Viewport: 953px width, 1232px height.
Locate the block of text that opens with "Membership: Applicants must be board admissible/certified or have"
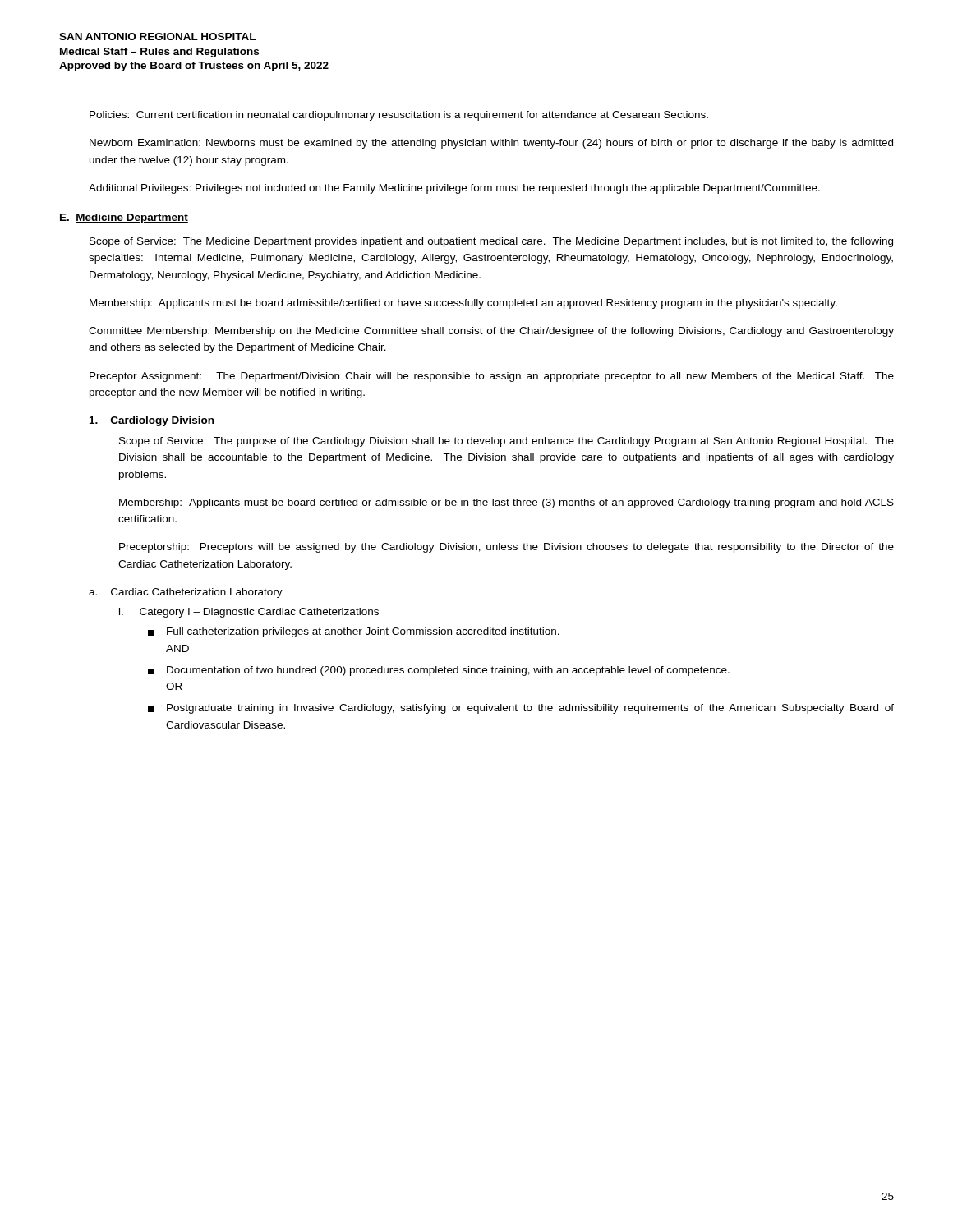tap(463, 302)
